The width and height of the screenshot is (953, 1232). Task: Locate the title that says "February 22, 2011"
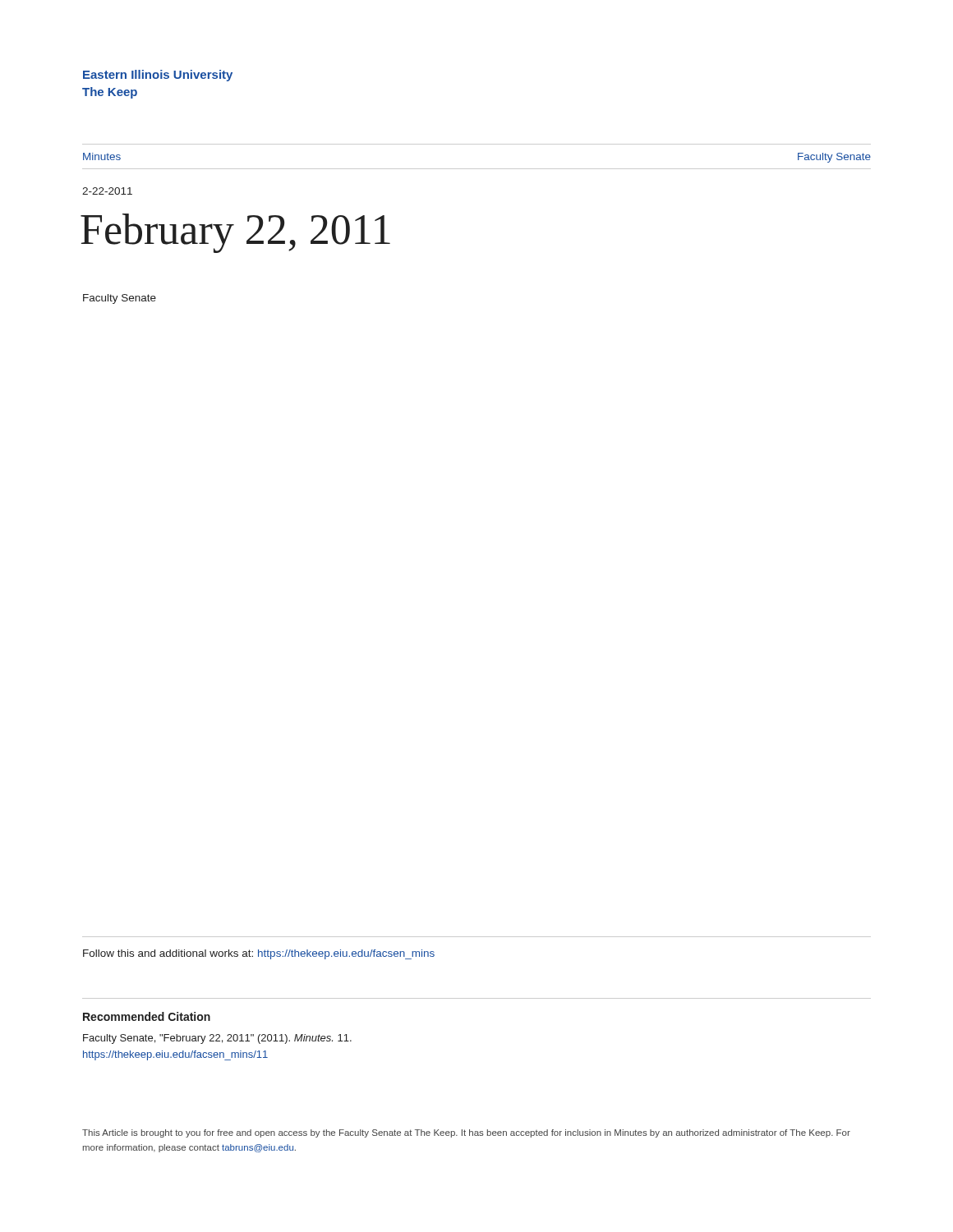tap(236, 230)
